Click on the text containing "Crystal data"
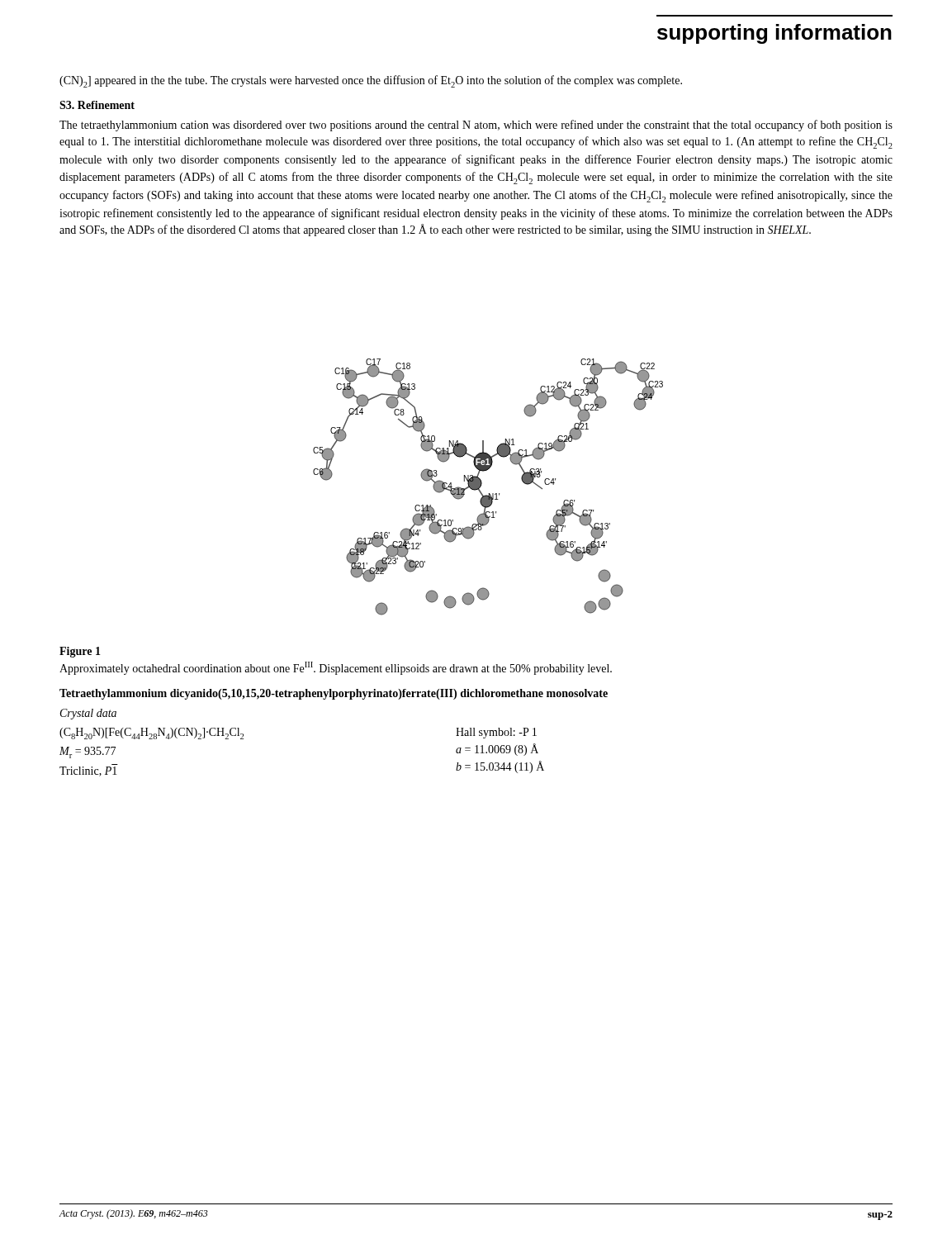Screen dimensions: 1239x952 (x=88, y=713)
